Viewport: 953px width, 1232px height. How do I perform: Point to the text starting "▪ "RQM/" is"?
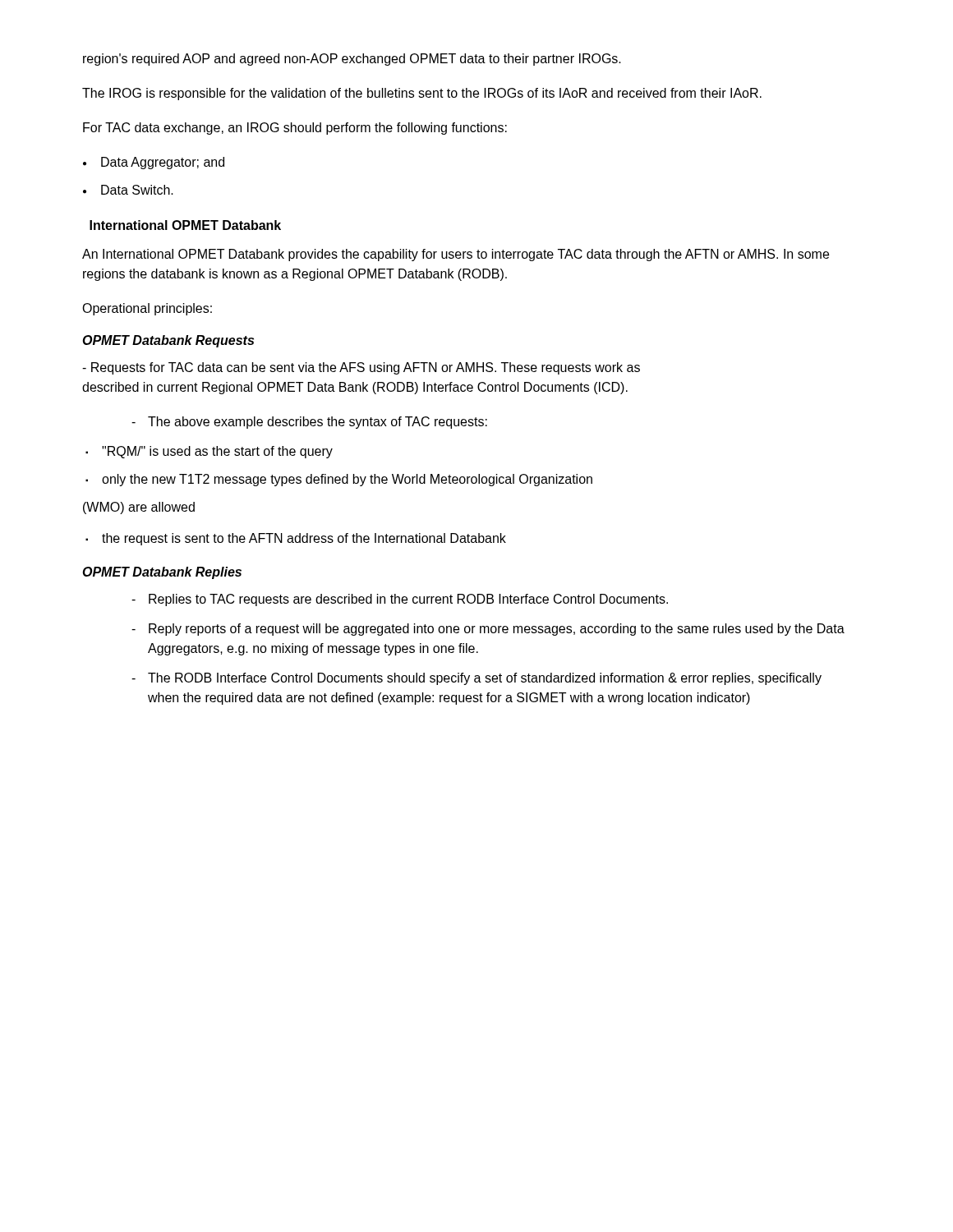(x=209, y=452)
